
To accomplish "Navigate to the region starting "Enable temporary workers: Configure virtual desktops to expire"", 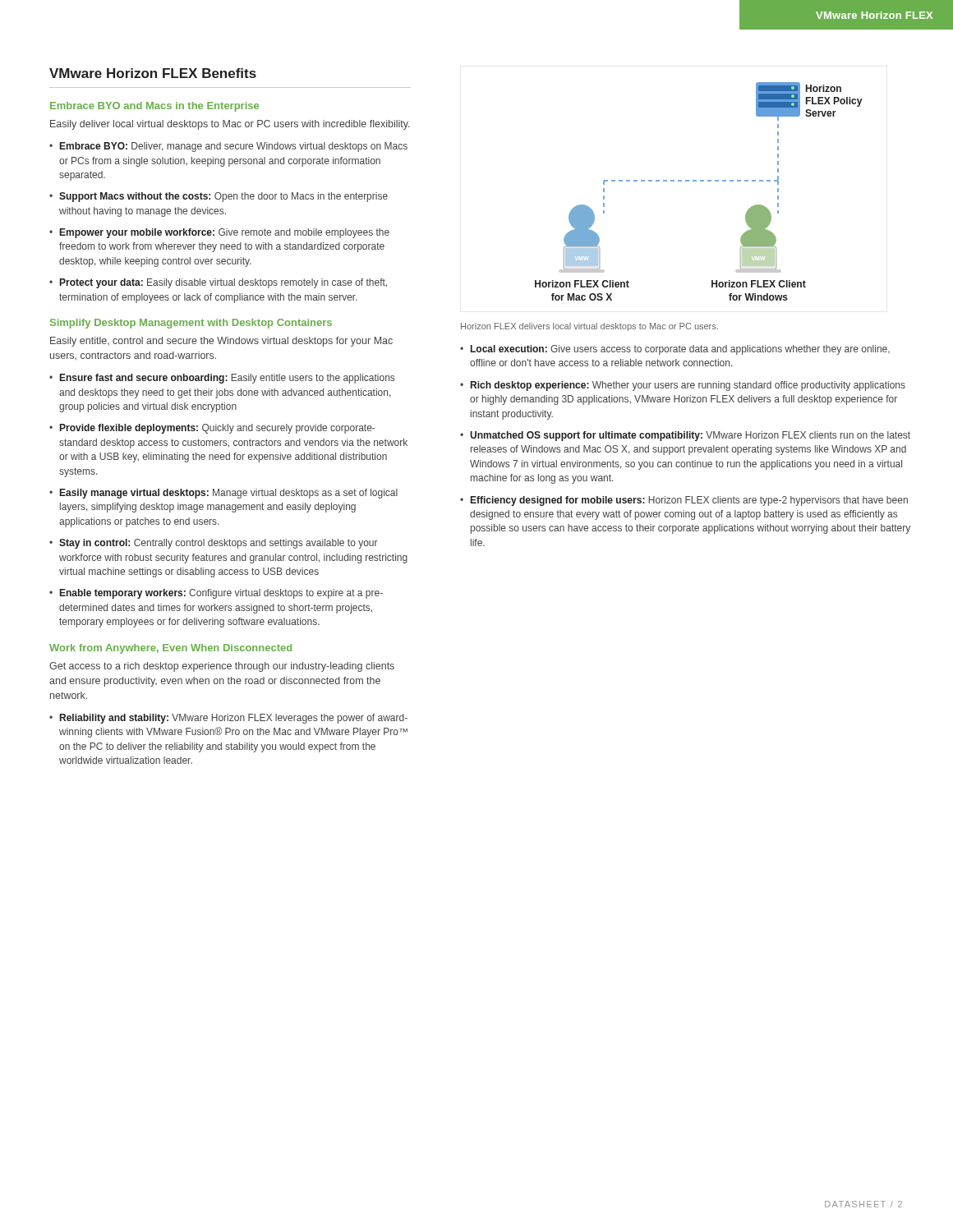I will tap(221, 608).
